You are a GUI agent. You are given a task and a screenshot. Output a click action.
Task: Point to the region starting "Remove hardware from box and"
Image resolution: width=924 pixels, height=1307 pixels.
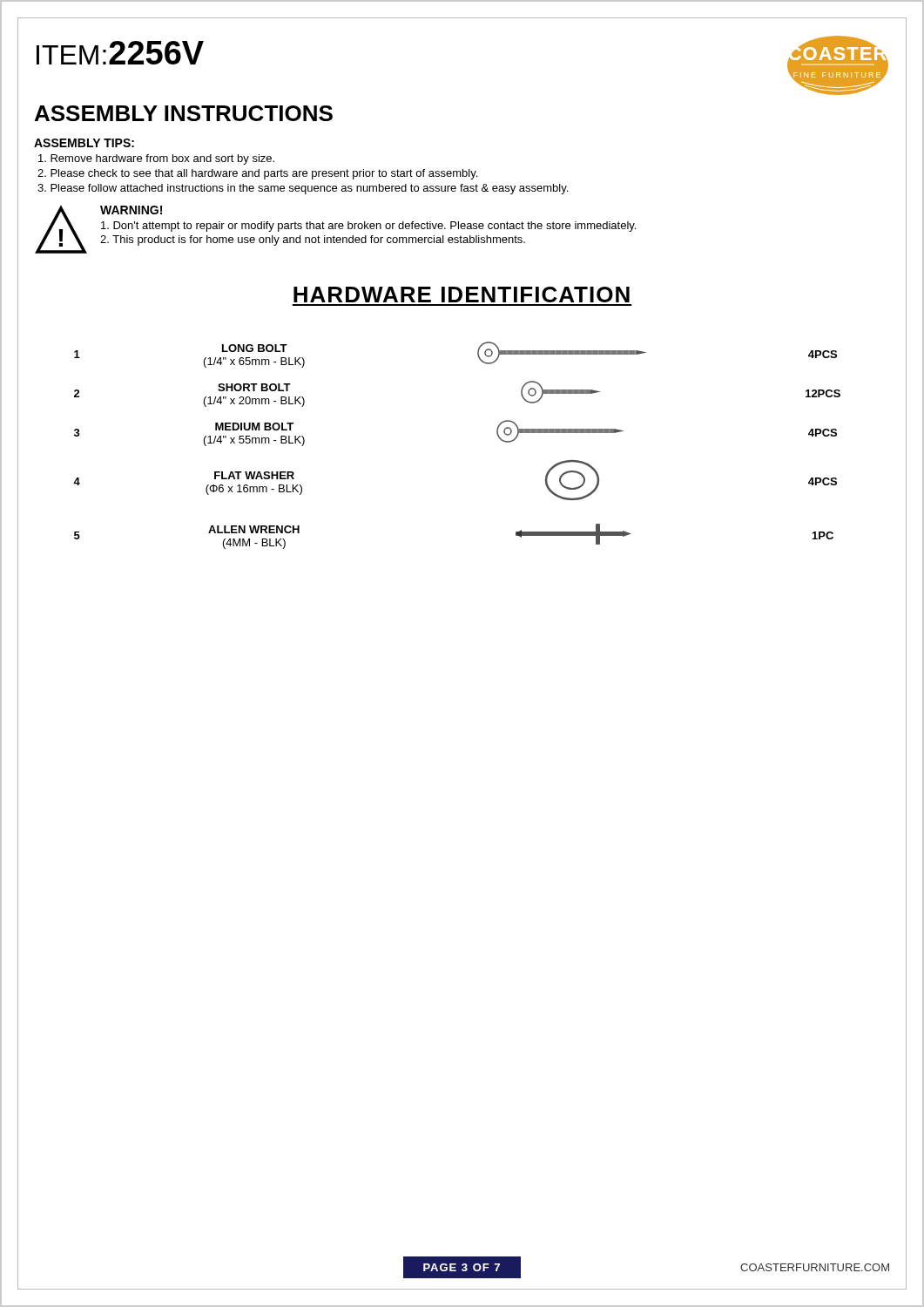pos(156,158)
